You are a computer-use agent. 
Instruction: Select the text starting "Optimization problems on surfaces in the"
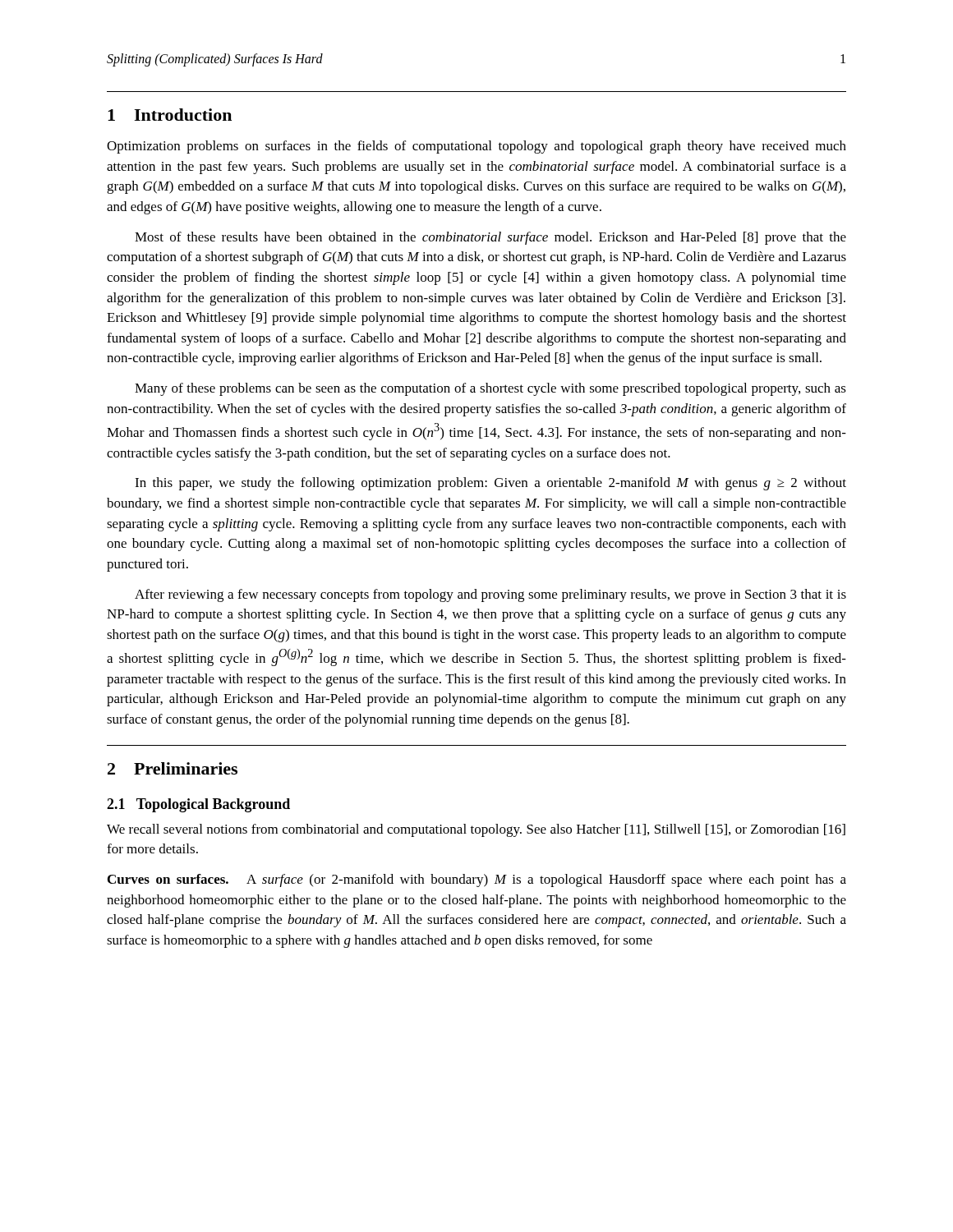pyautogui.click(x=476, y=177)
